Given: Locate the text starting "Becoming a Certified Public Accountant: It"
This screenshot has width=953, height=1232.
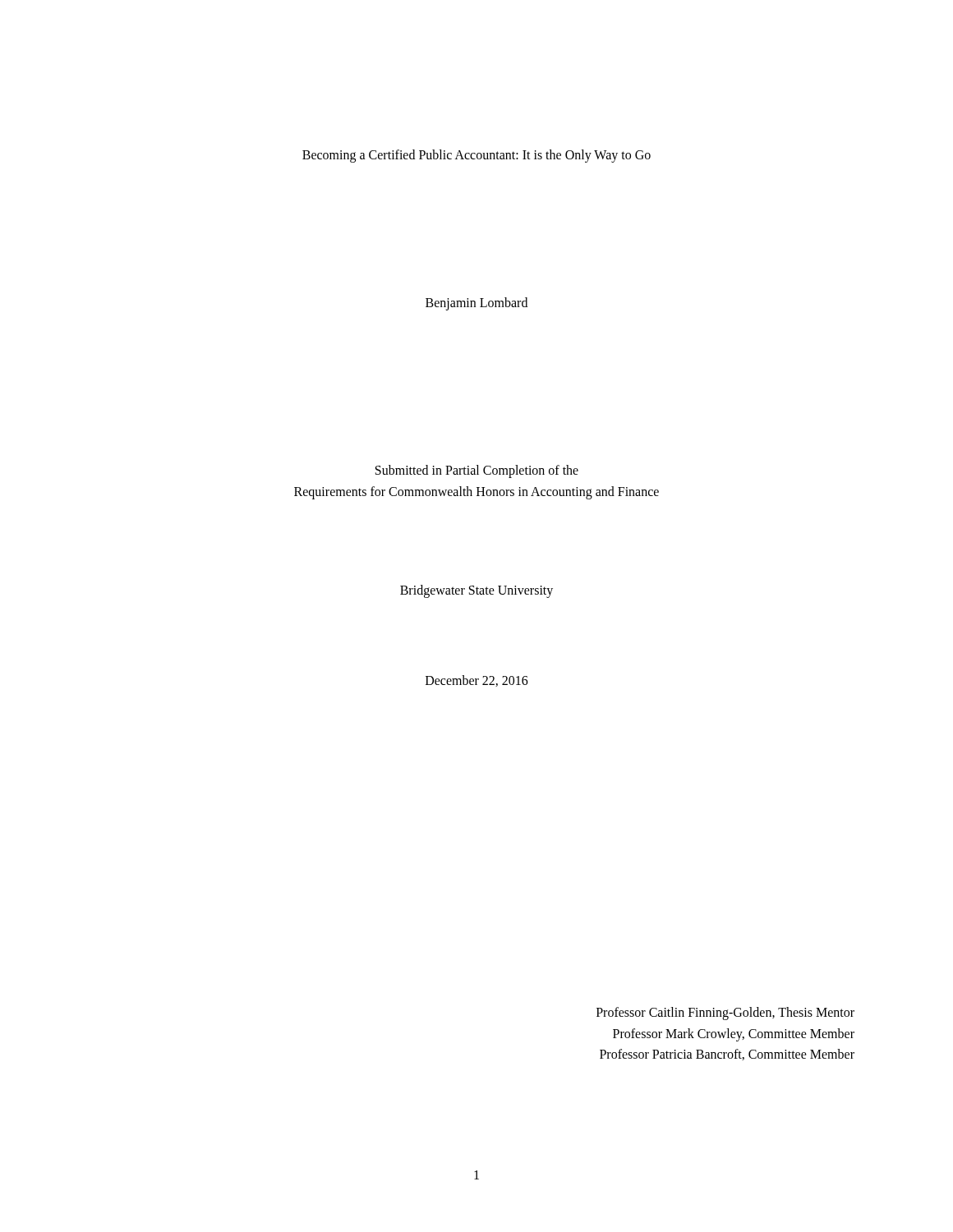Looking at the screenshot, I should (x=476, y=155).
